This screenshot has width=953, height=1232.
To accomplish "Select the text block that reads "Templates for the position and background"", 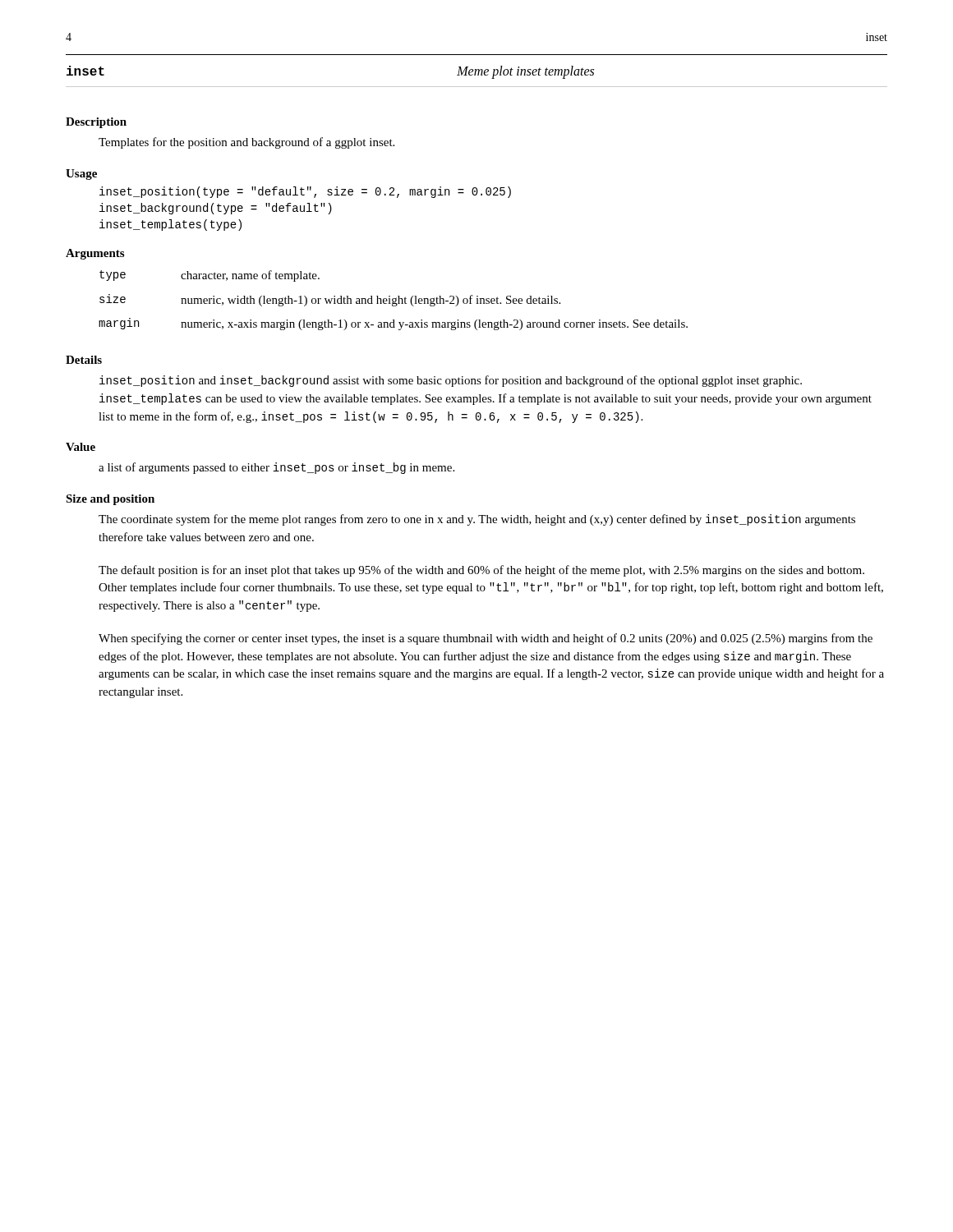I will (247, 142).
